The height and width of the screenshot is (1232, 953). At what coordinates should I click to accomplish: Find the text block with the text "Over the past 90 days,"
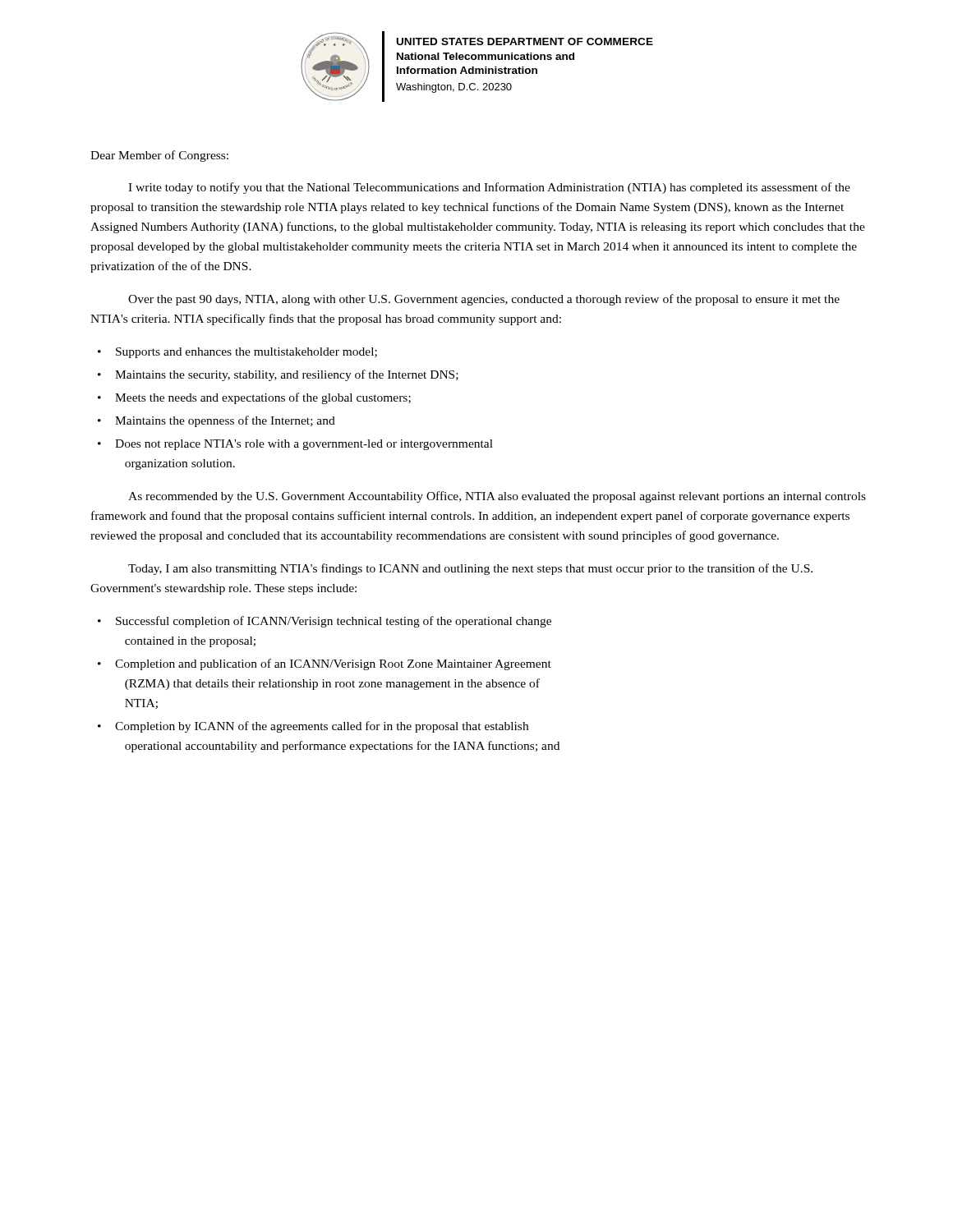(465, 308)
